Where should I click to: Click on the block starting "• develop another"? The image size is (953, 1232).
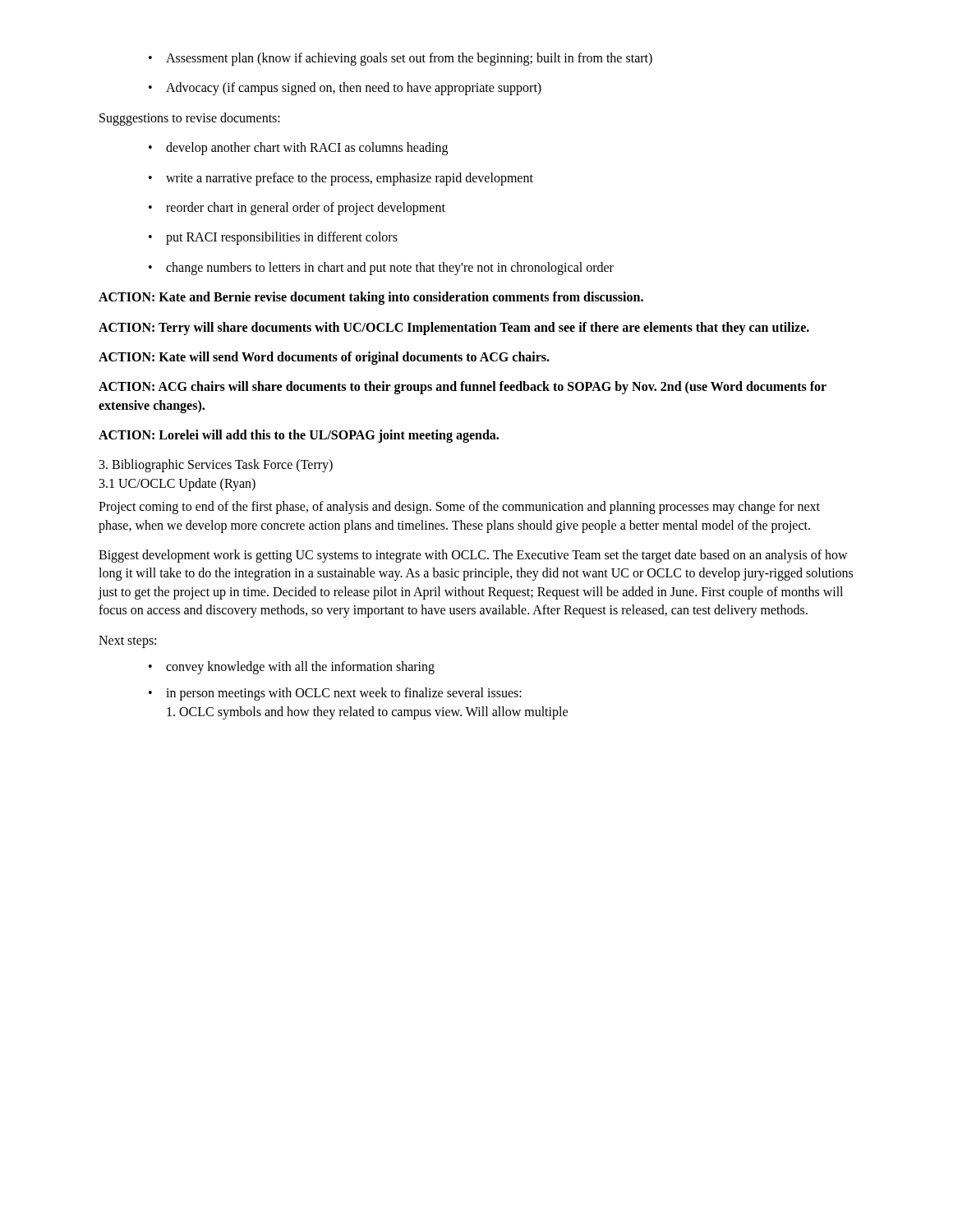(x=298, y=148)
